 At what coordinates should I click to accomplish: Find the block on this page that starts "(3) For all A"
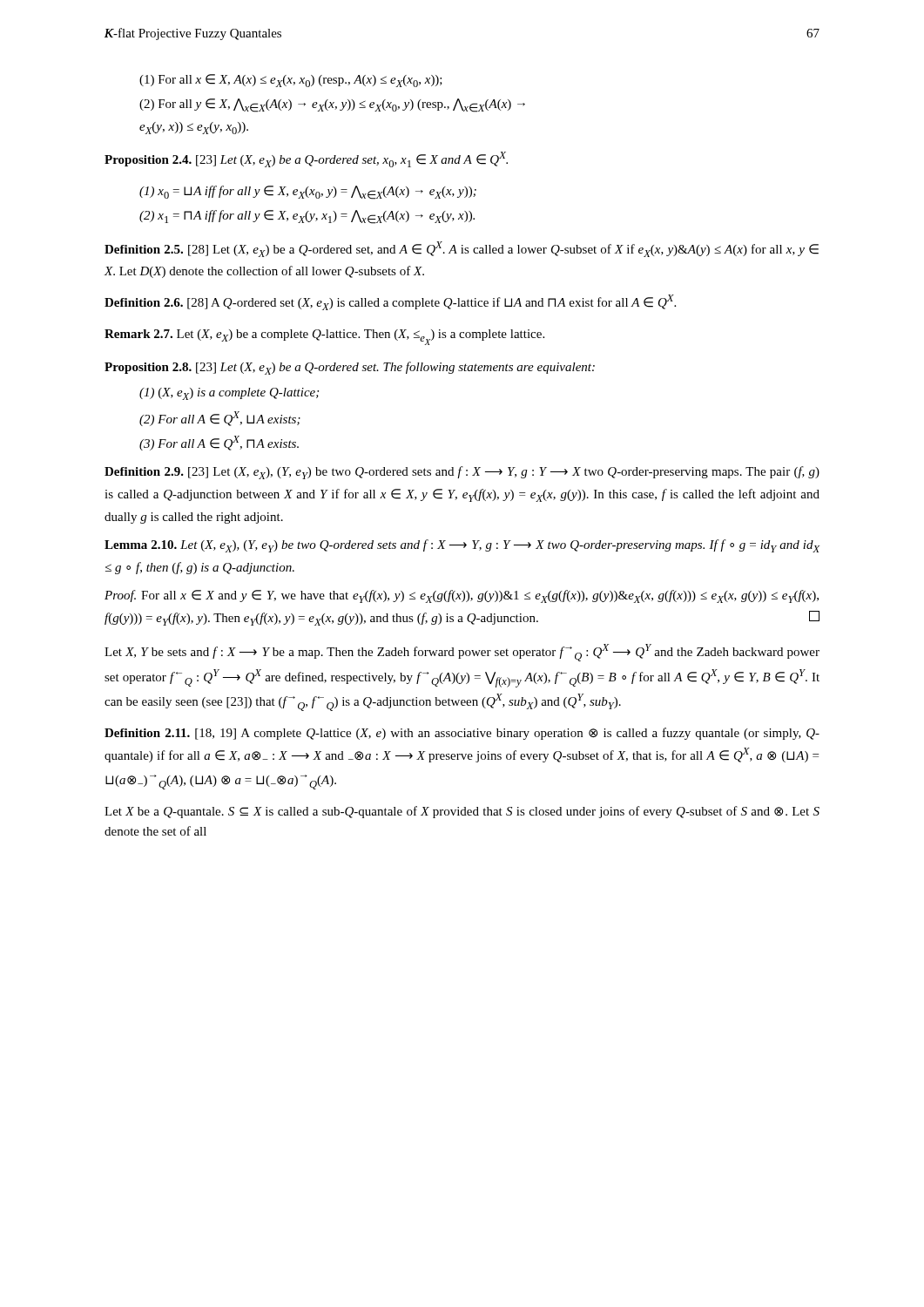tap(220, 441)
